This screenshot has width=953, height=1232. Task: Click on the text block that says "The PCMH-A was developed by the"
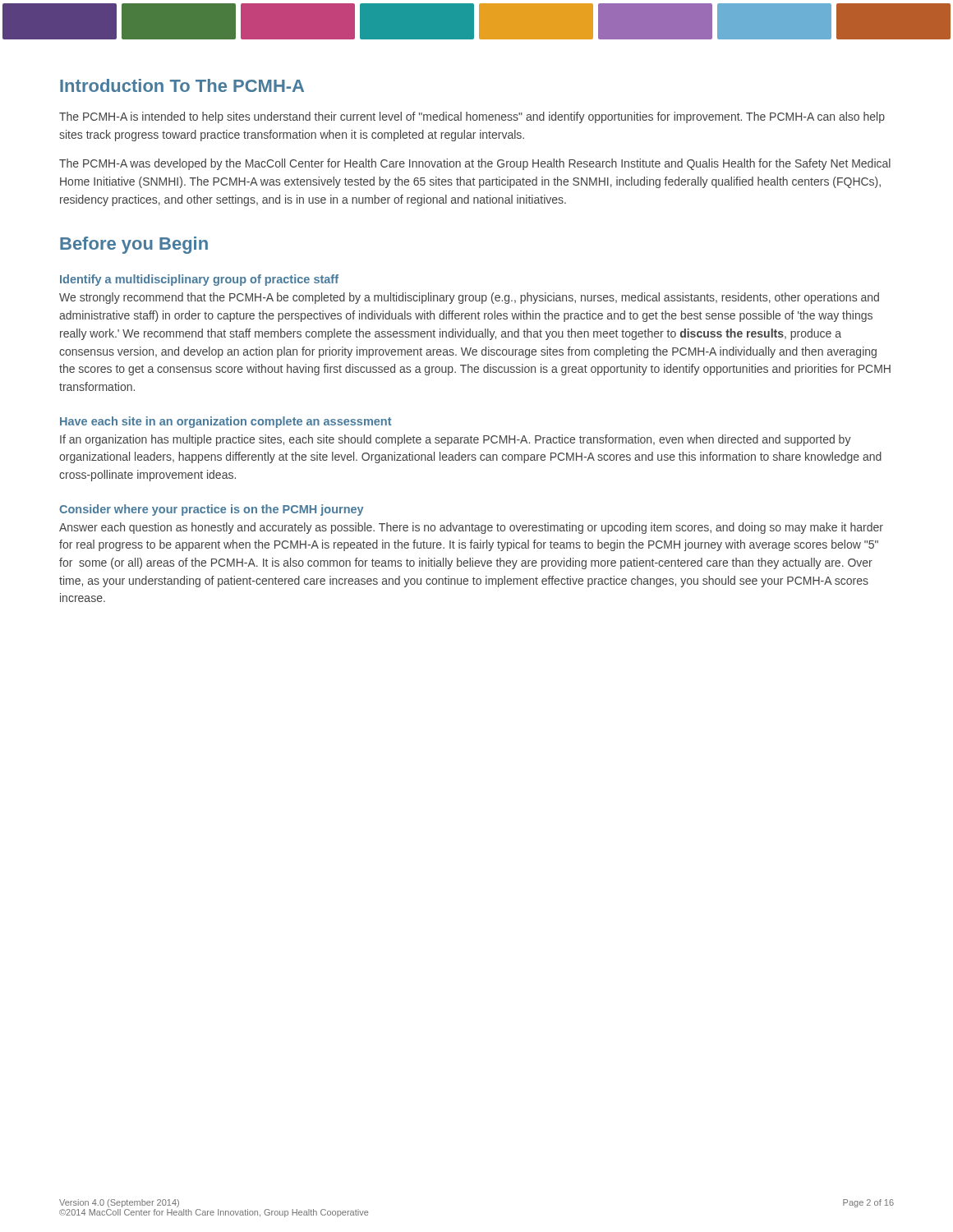point(475,182)
